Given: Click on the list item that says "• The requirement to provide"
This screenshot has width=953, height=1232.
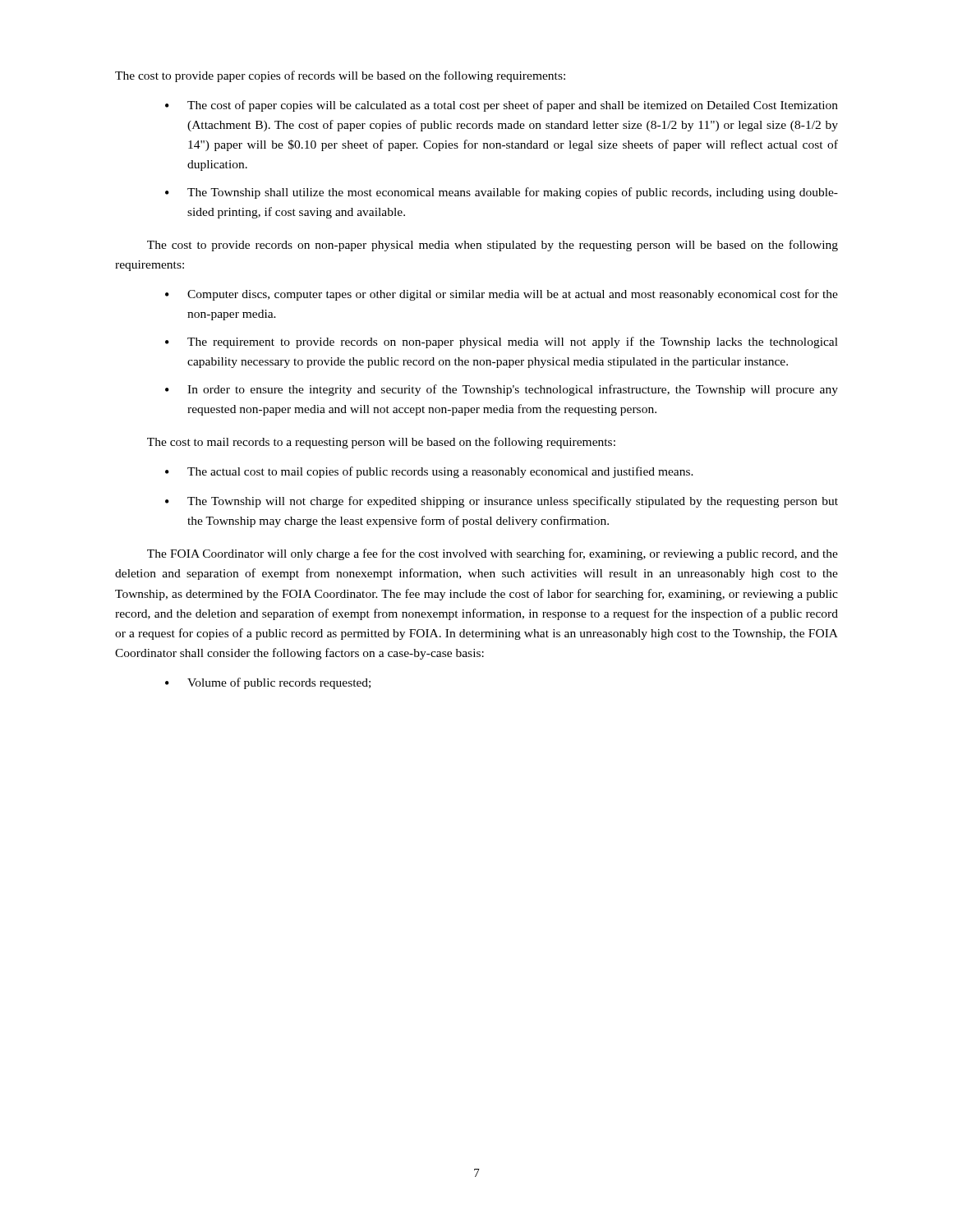Looking at the screenshot, I should (x=501, y=352).
